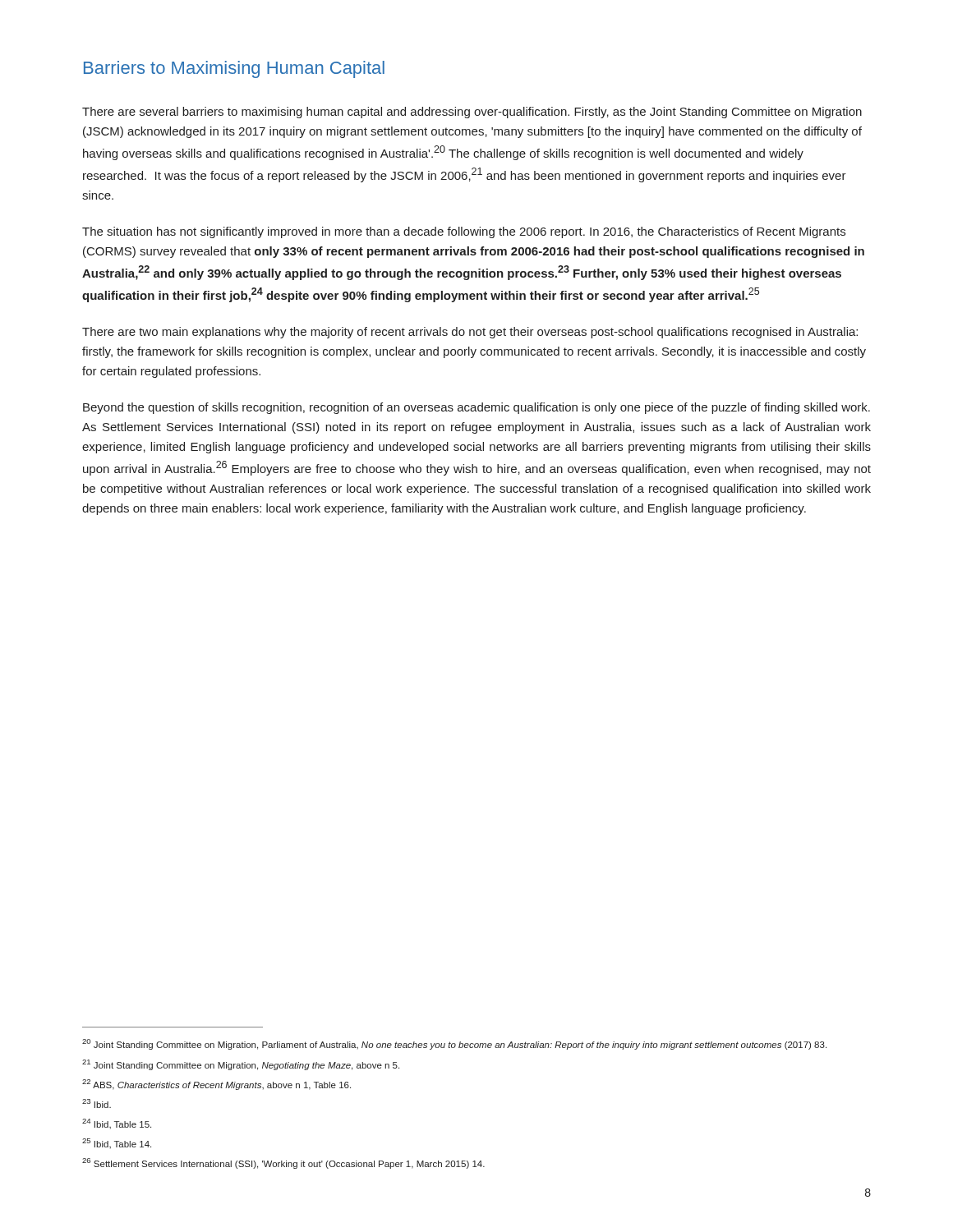Navigate to the block starting "There are two"
Viewport: 953px width, 1232px height.
click(x=474, y=351)
